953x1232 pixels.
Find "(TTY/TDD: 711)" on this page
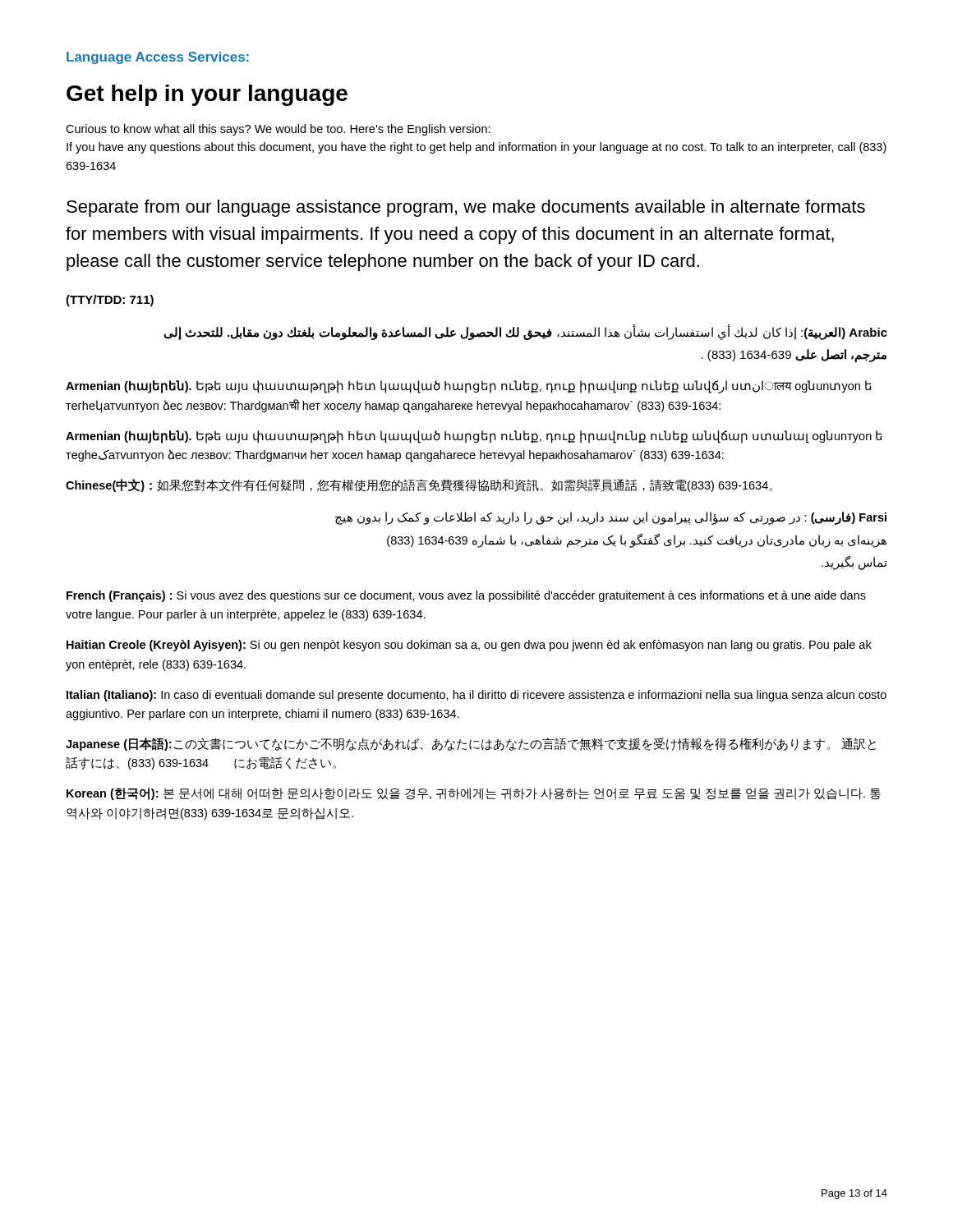click(110, 300)
